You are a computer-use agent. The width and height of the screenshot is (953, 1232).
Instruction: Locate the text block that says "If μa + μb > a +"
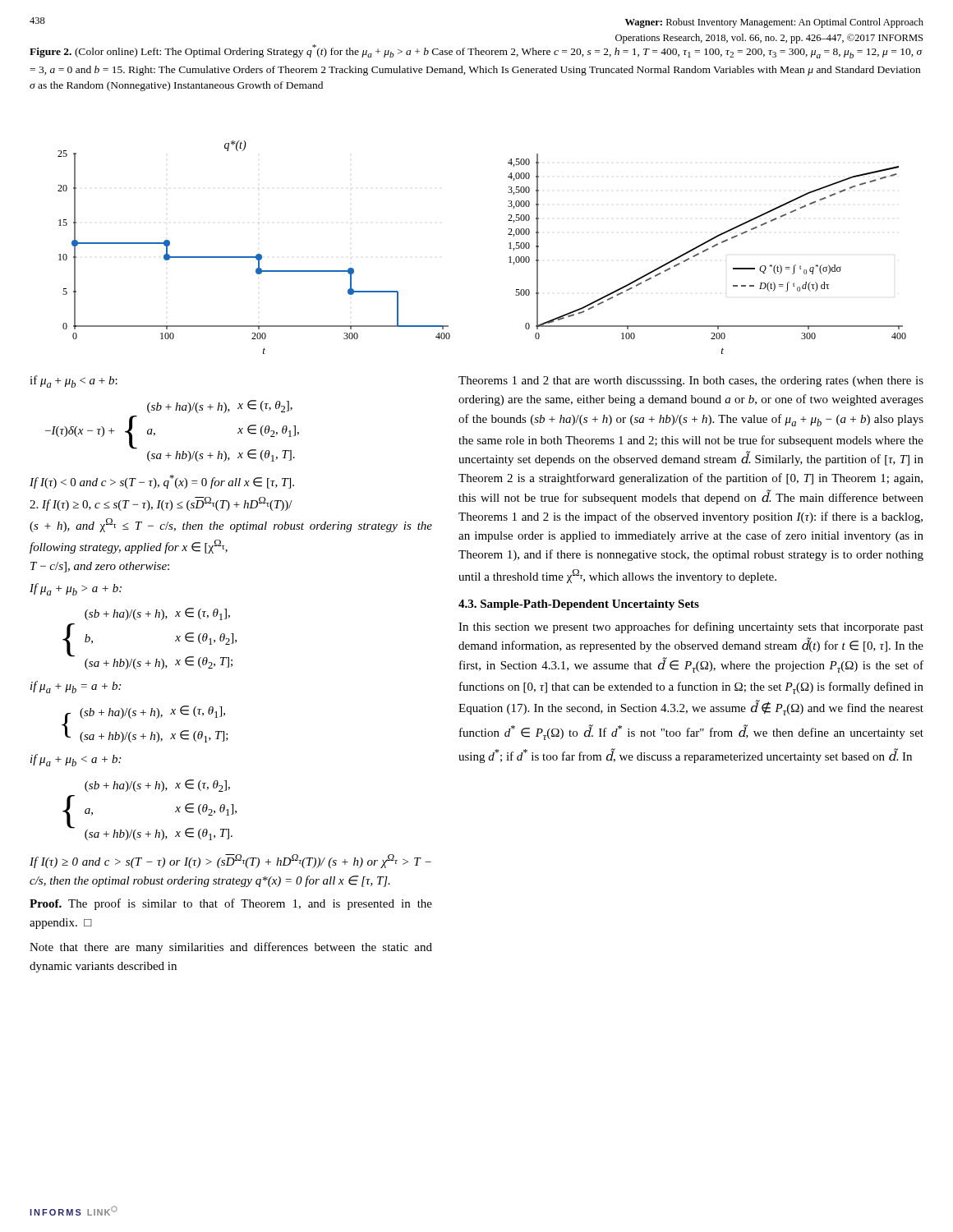coord(76,589)
